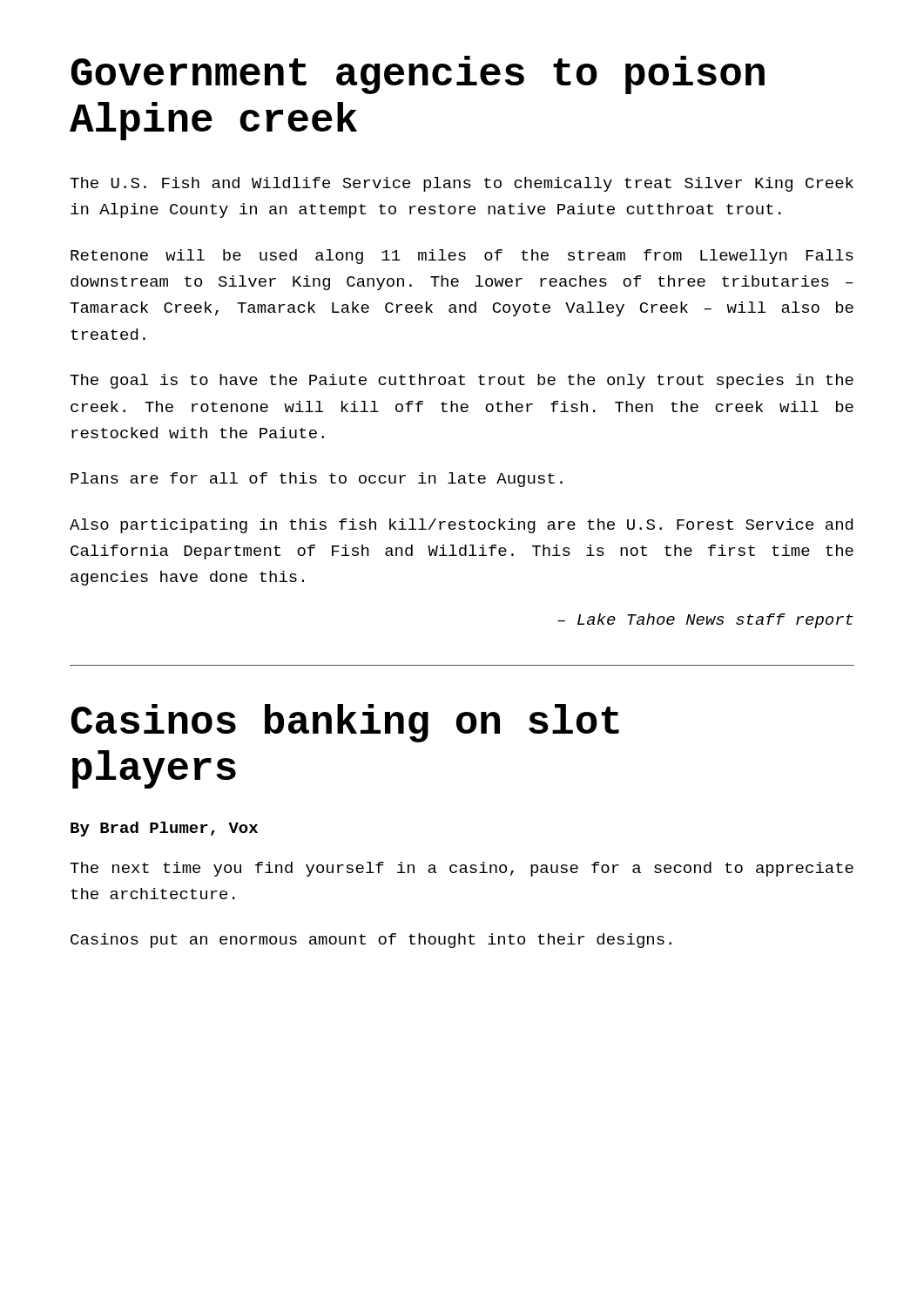Locate the block of text that opens with "Retenone will be used along 11"
Viewport: 924px width, 1307px height.
(x=462, y=296)
